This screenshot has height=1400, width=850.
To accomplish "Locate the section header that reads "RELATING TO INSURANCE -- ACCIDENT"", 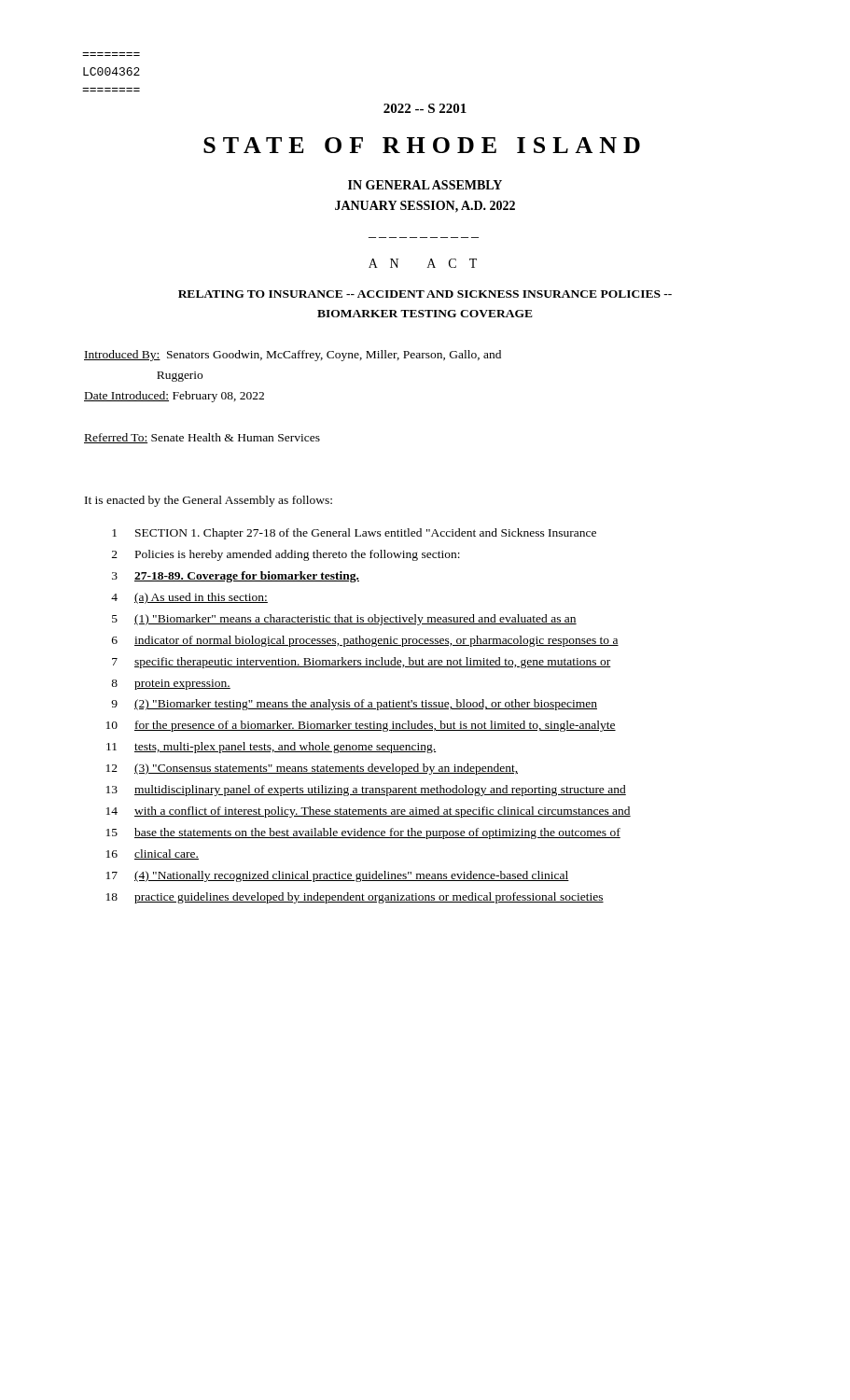I will point(425,303).
